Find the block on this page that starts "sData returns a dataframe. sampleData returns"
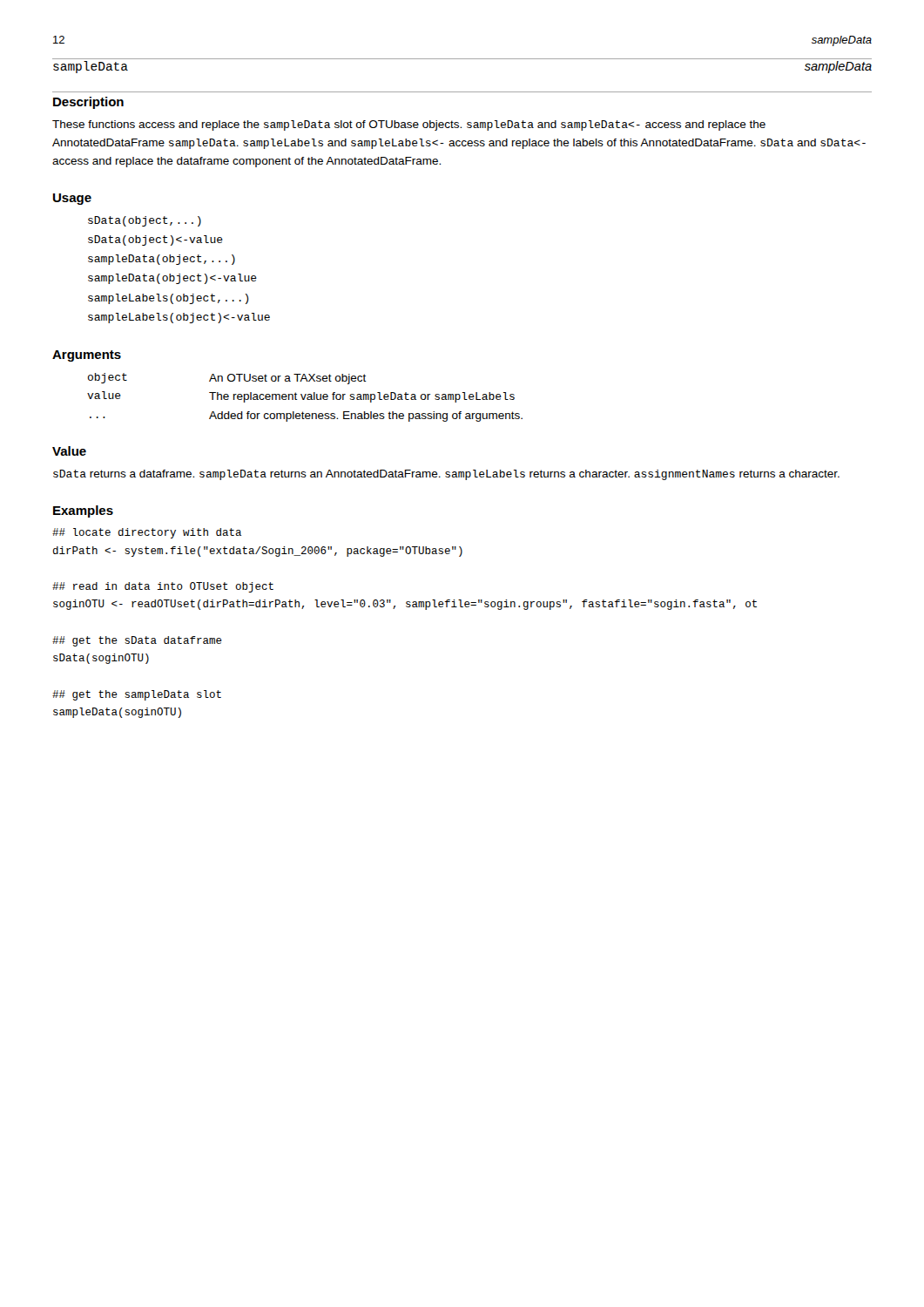The width and height of the screenshot is (924, 1307). pyautogui.click(x=446, y=474)
